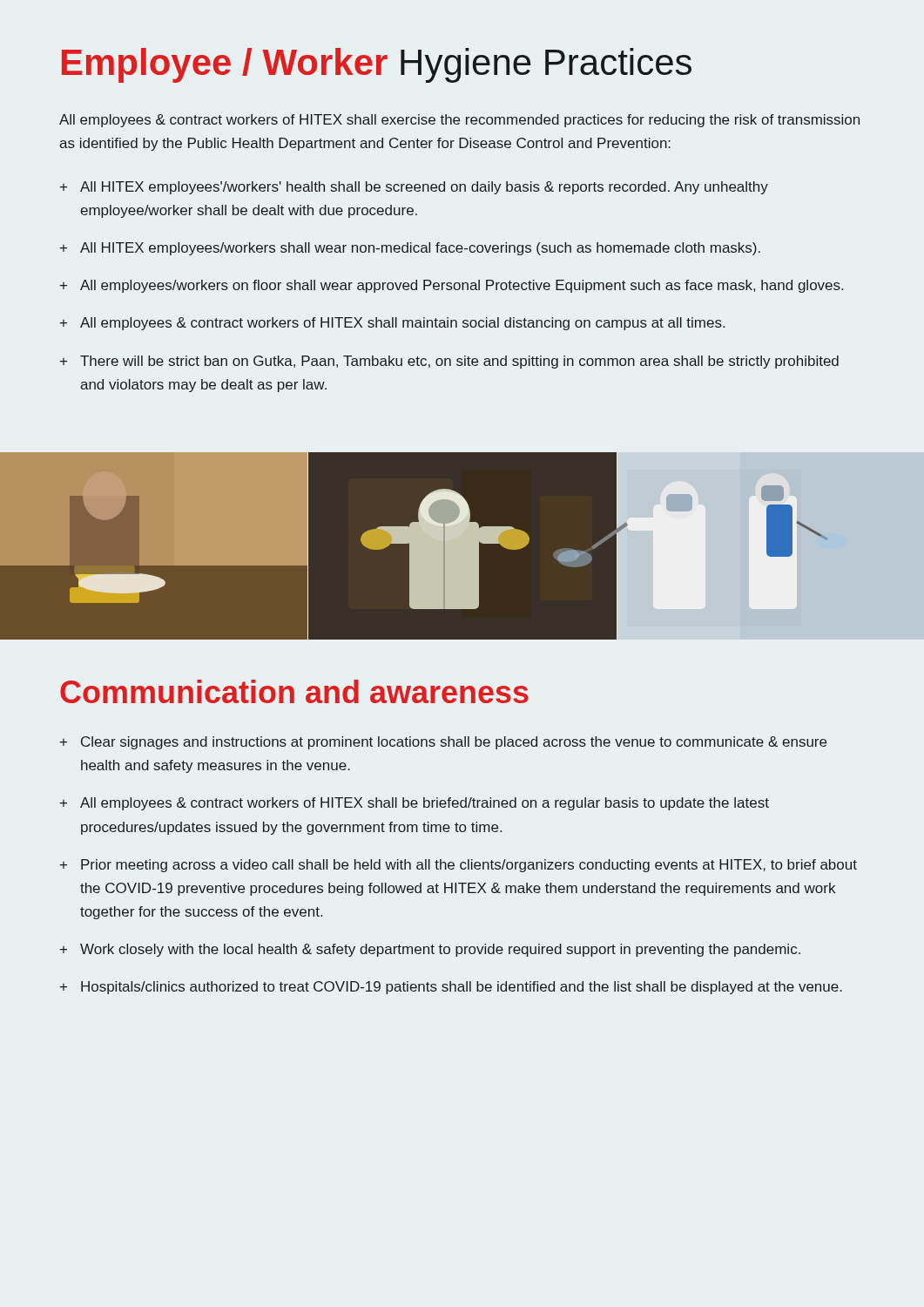
Task: Where is the passage that starts "+ Clear signages"?
Action: [462, 754]
